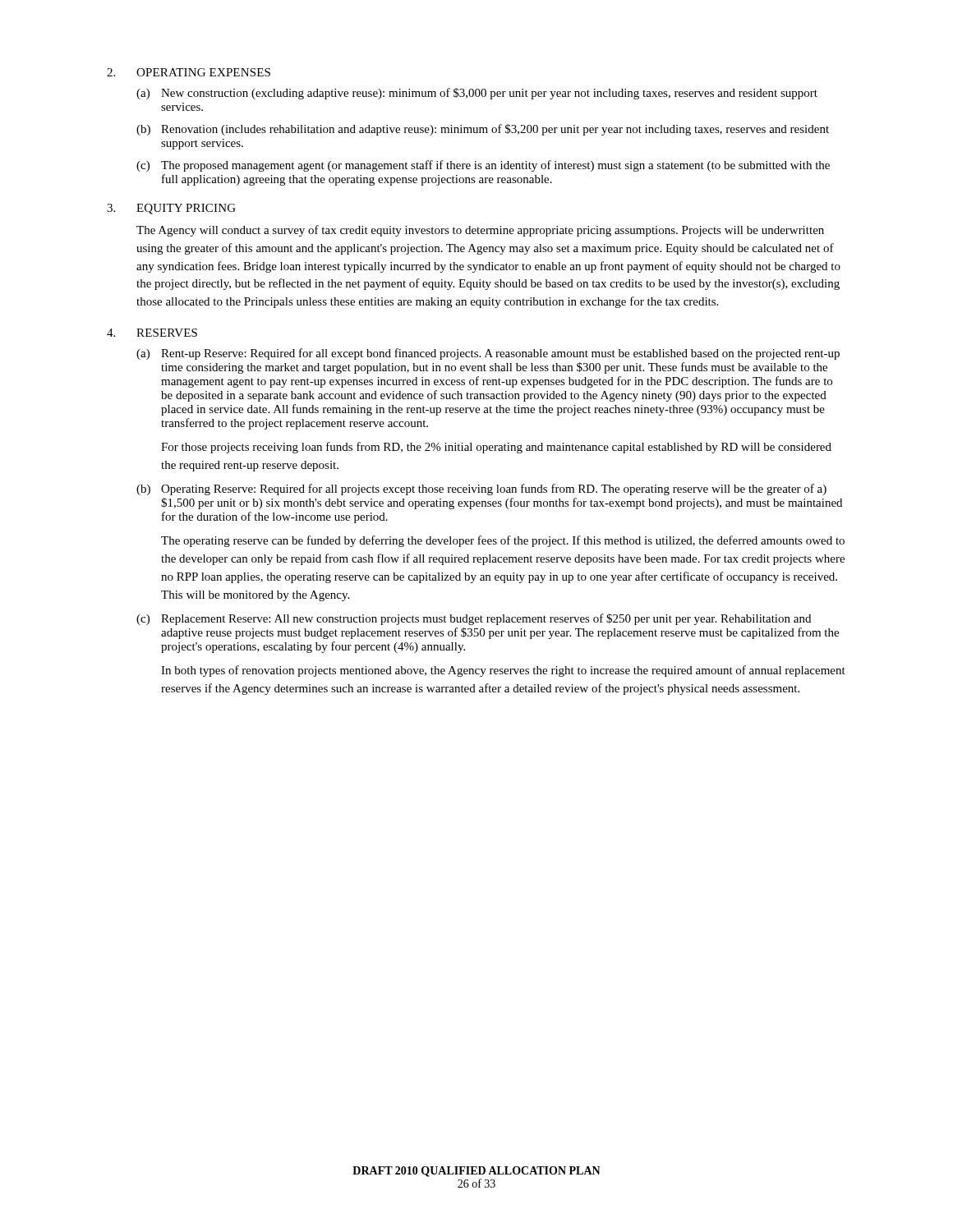953x1232 pixels.
Task: Find the text block that reads "The Agency will conduct a survey of tax"
Action: coord(488,266)
